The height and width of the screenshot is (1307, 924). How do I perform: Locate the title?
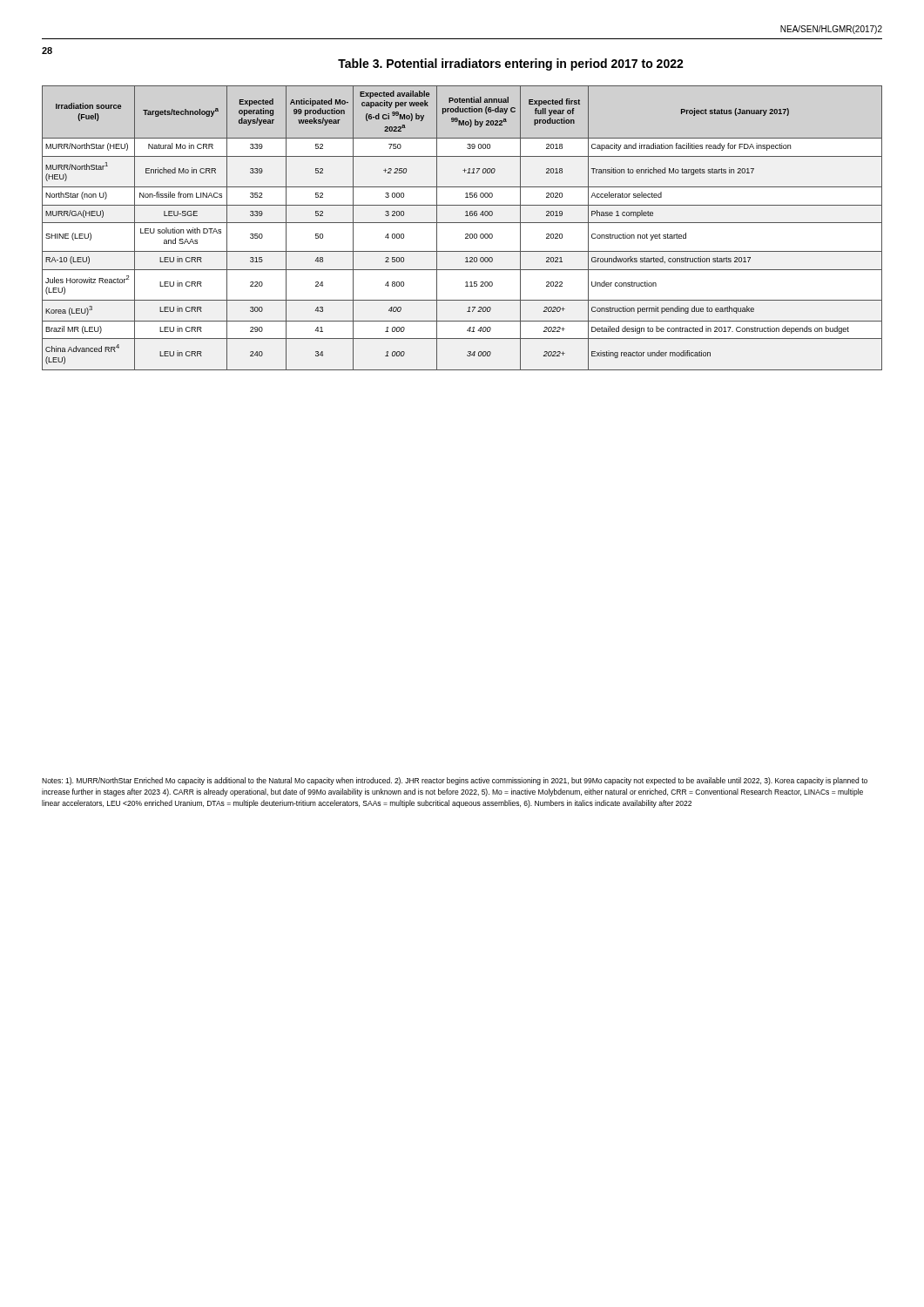pyautogui.click(x=511, y=64)
